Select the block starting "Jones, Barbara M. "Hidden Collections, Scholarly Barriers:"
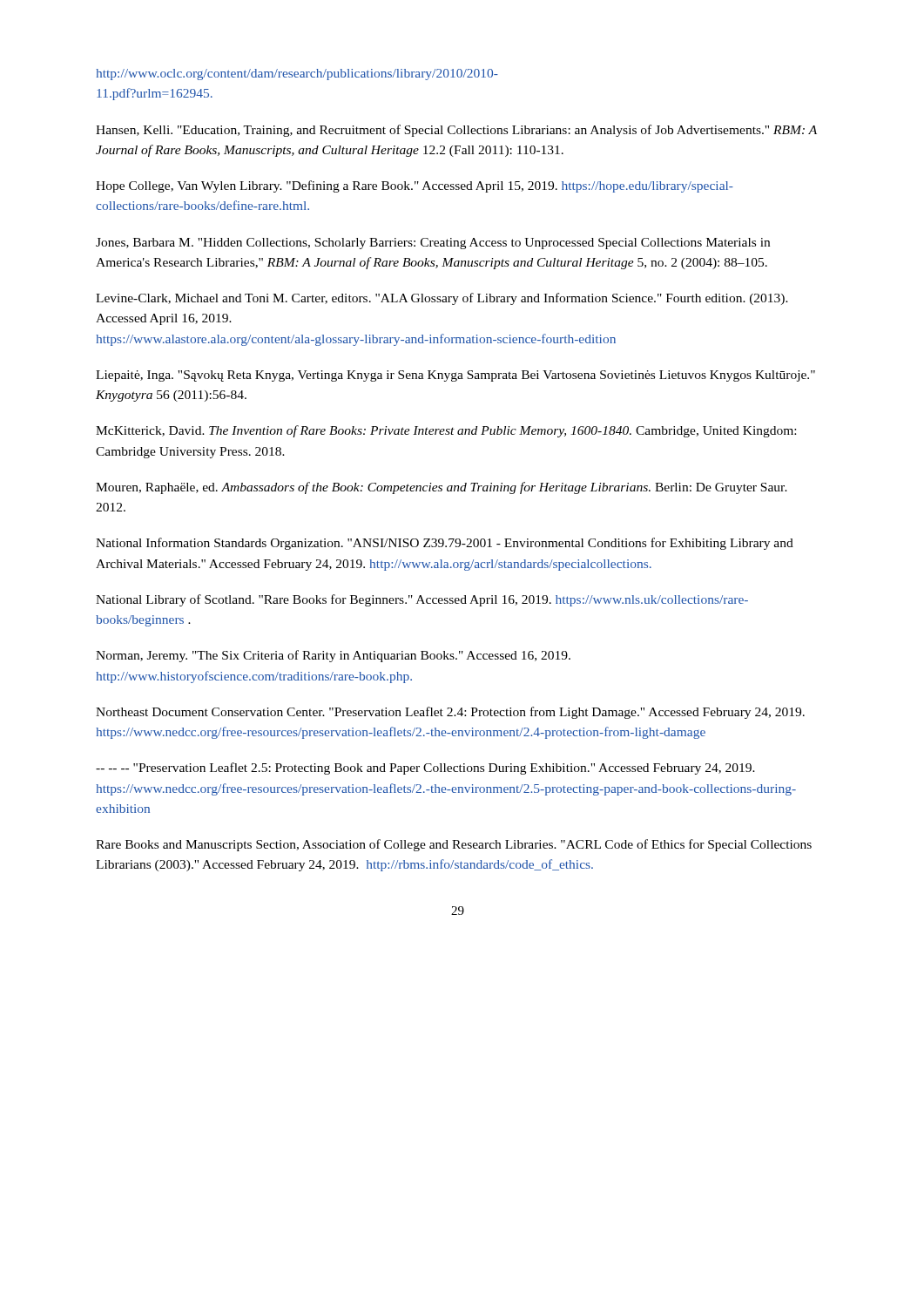The image size is (924, 1307). click(433, 251)
